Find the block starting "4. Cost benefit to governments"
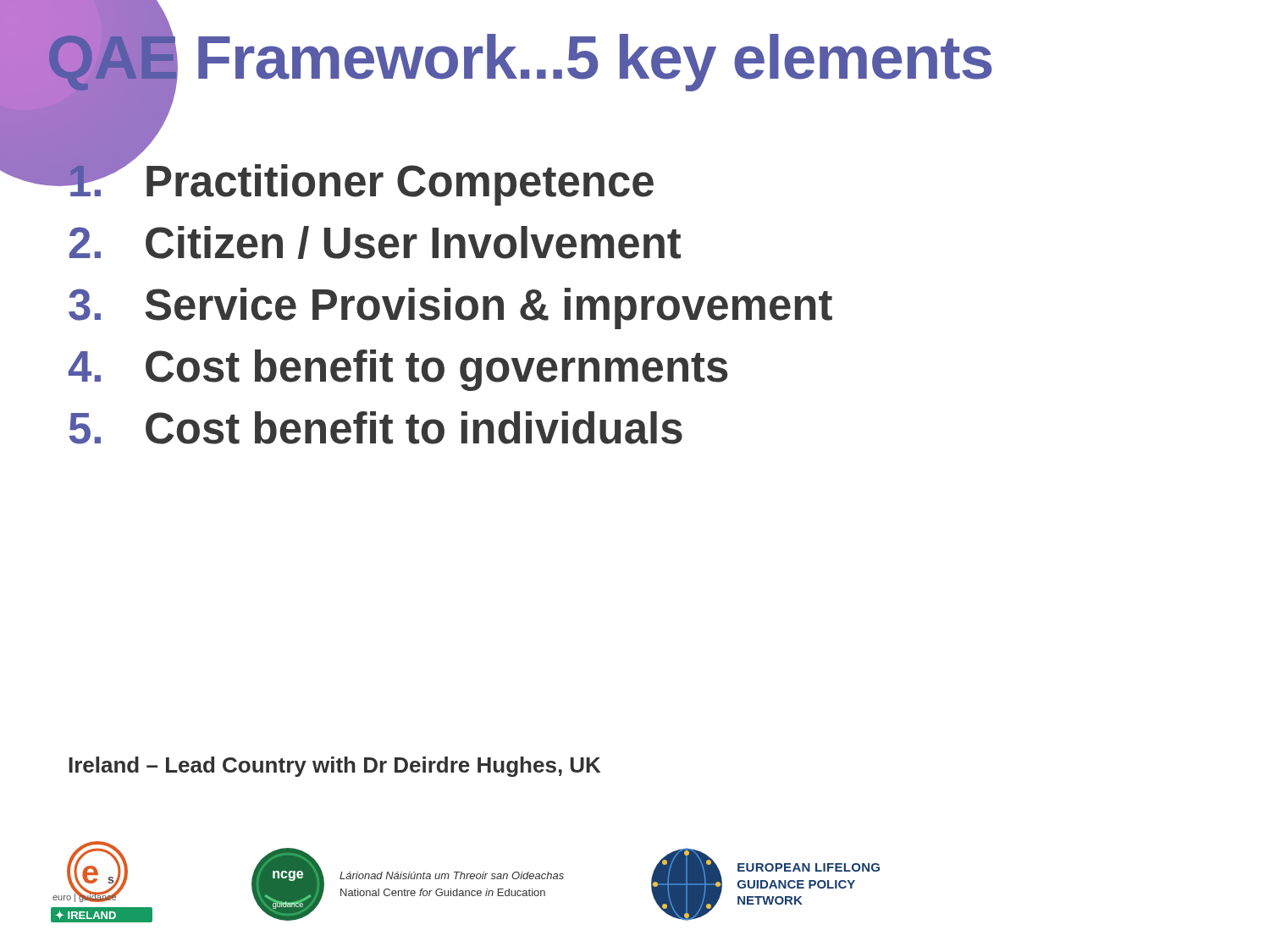Image resolution: width=1270 pixels, height=952 pixels. (399, 367)
